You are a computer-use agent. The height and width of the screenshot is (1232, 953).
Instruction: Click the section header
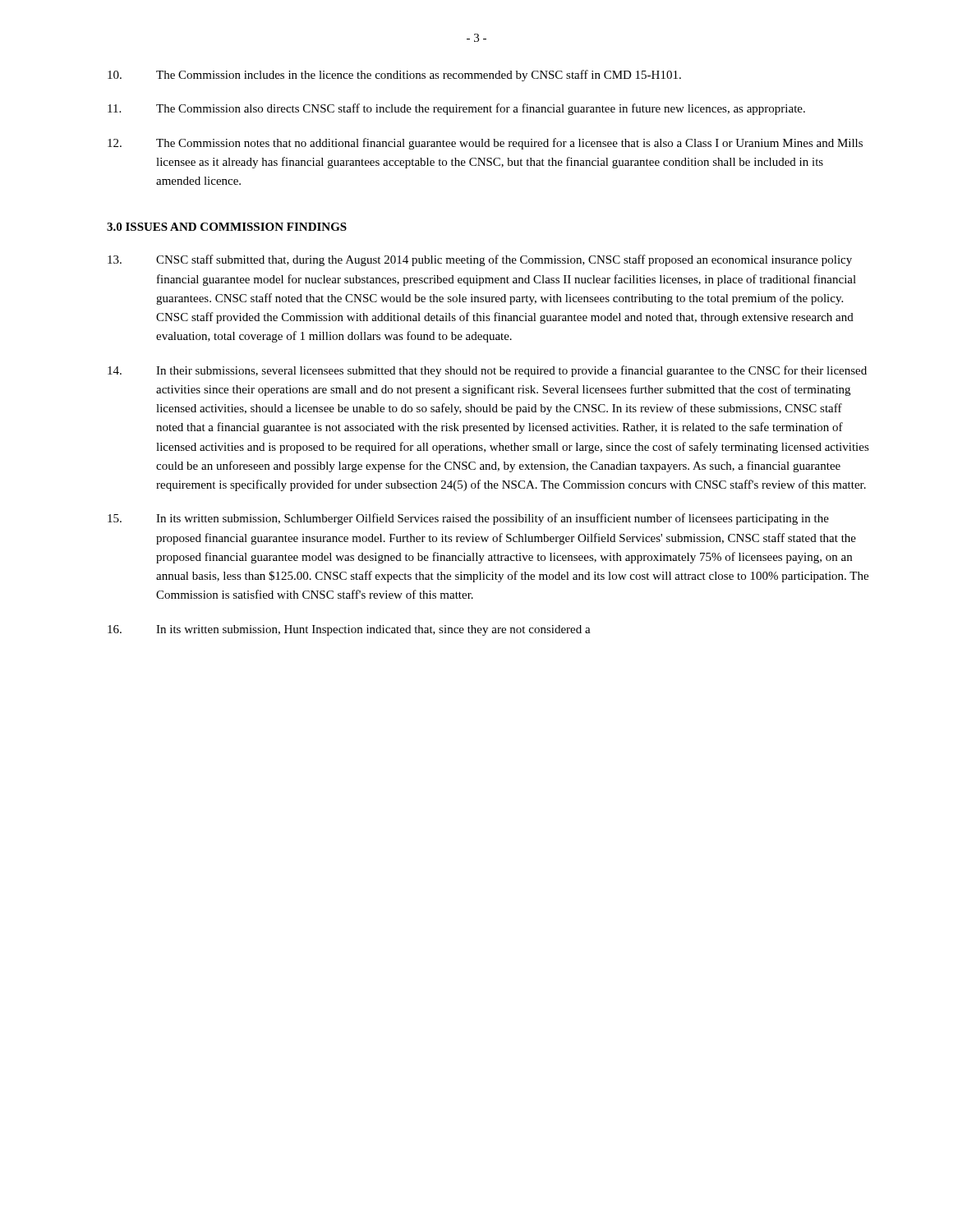click(x=227, y=227)
